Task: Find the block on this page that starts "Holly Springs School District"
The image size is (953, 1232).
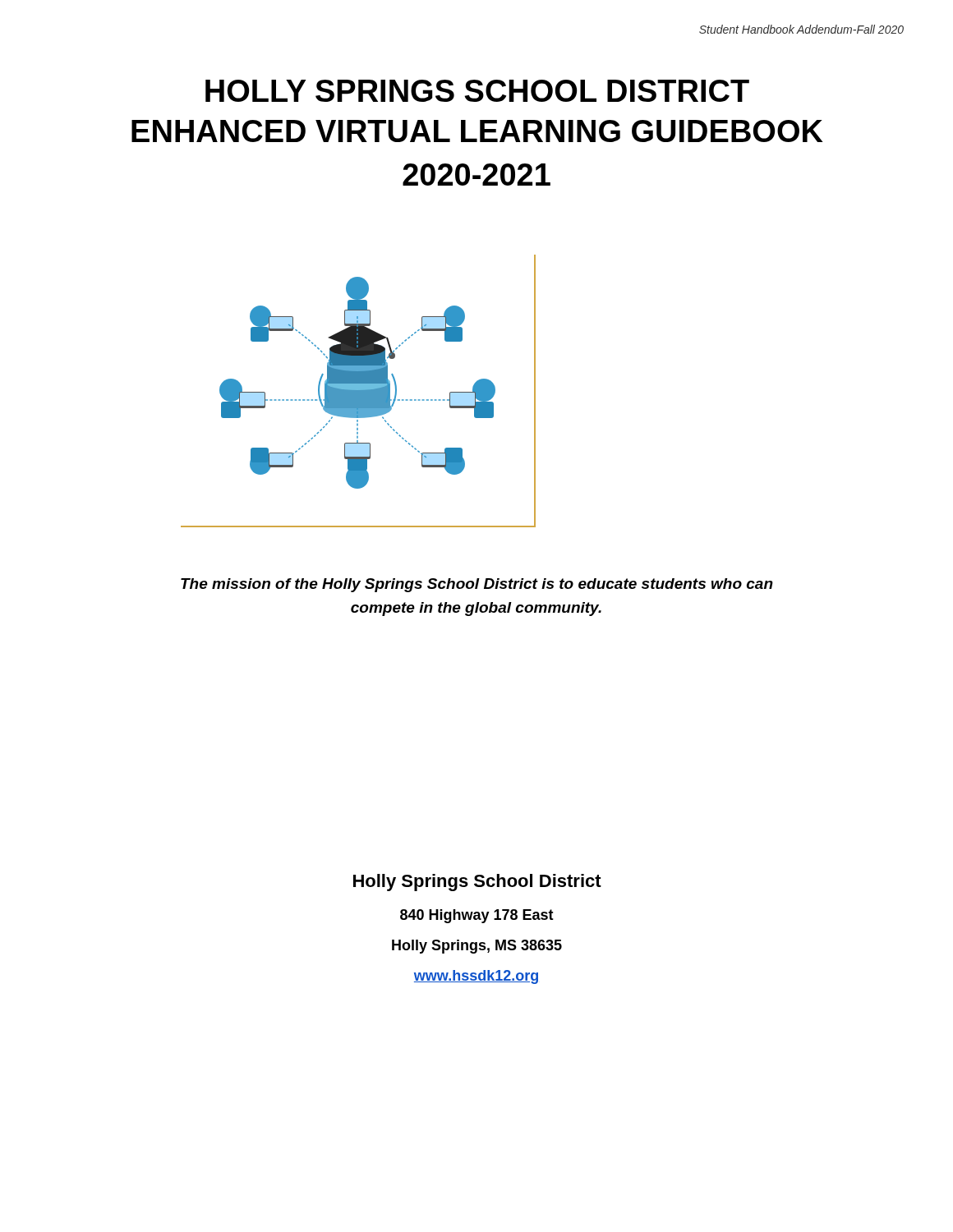Action: (x=476, y=928)
